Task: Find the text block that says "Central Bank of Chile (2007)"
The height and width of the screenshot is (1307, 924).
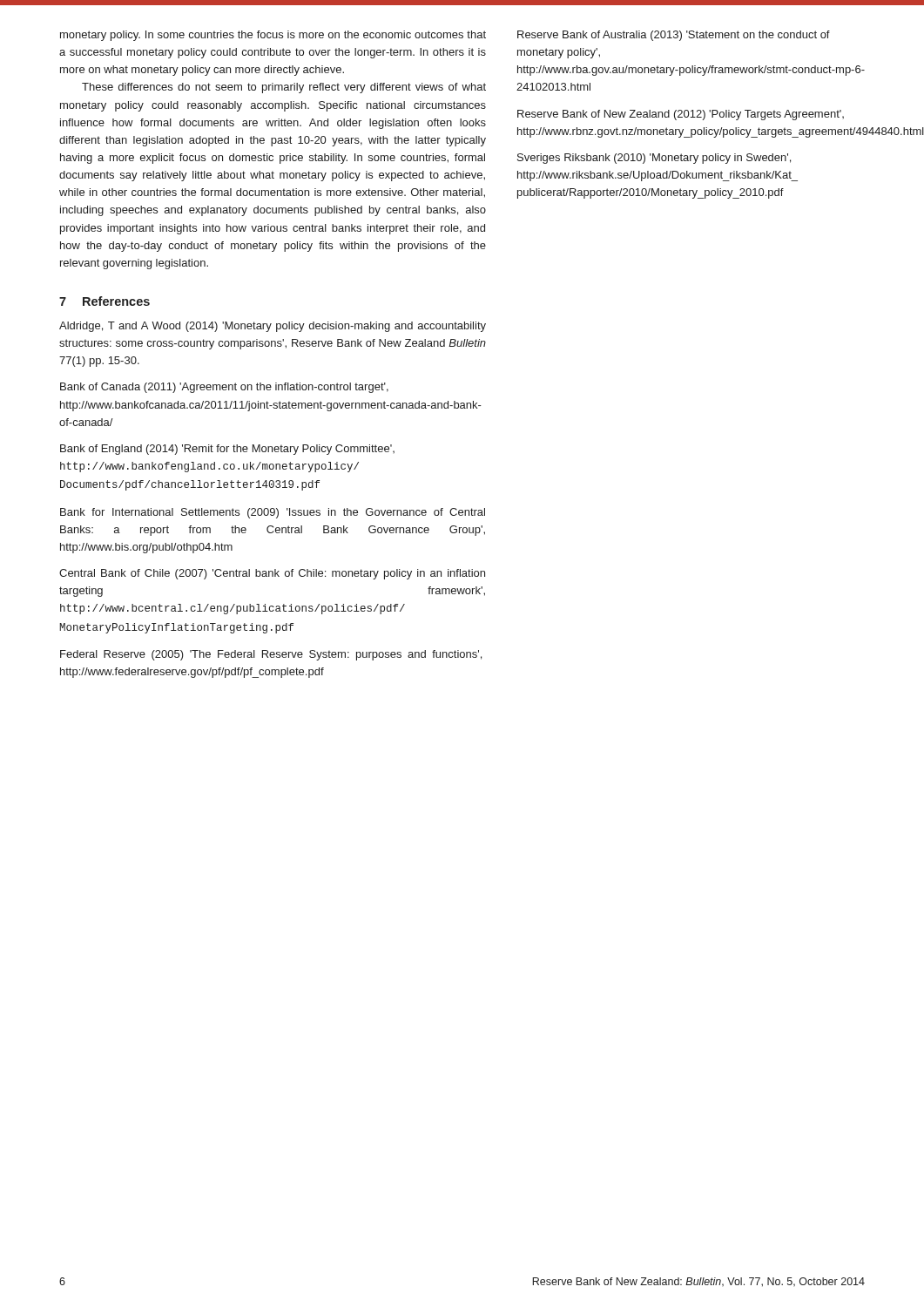Action: 273,600
